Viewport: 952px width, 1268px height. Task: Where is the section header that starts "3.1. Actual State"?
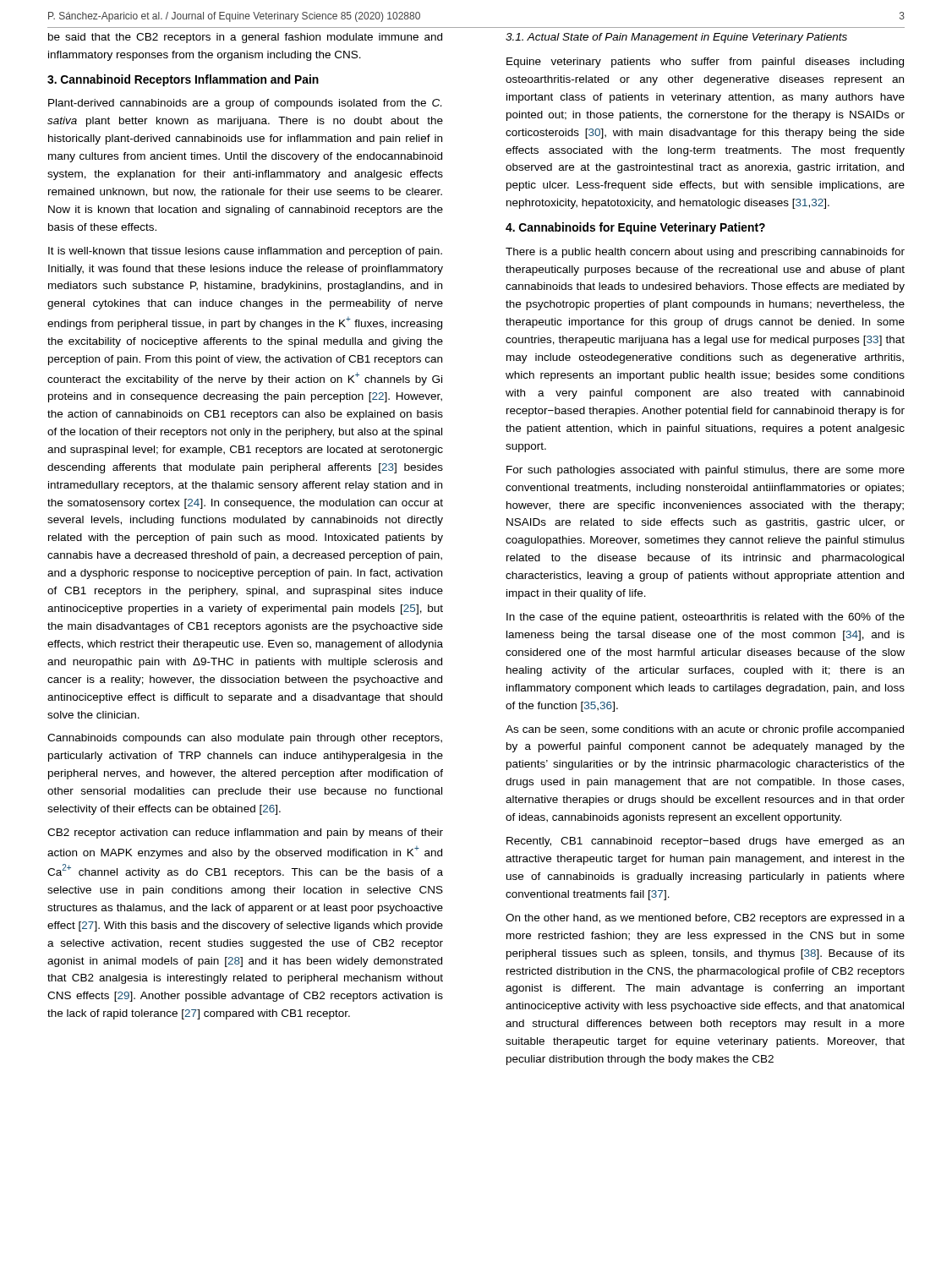click(676, 37)
